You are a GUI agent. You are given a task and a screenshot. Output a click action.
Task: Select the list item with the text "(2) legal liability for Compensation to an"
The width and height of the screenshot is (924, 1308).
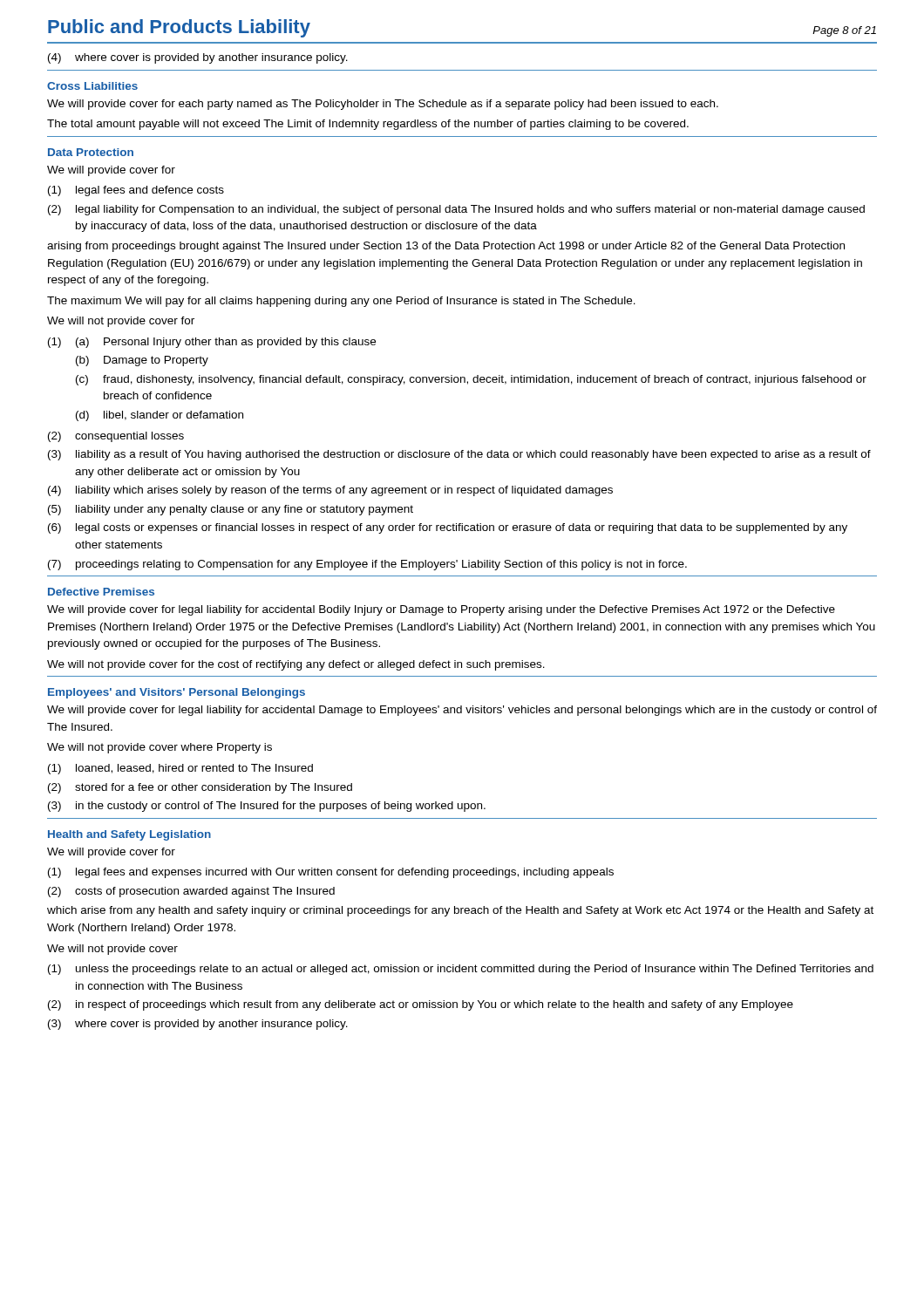click(x=462, y=217)
